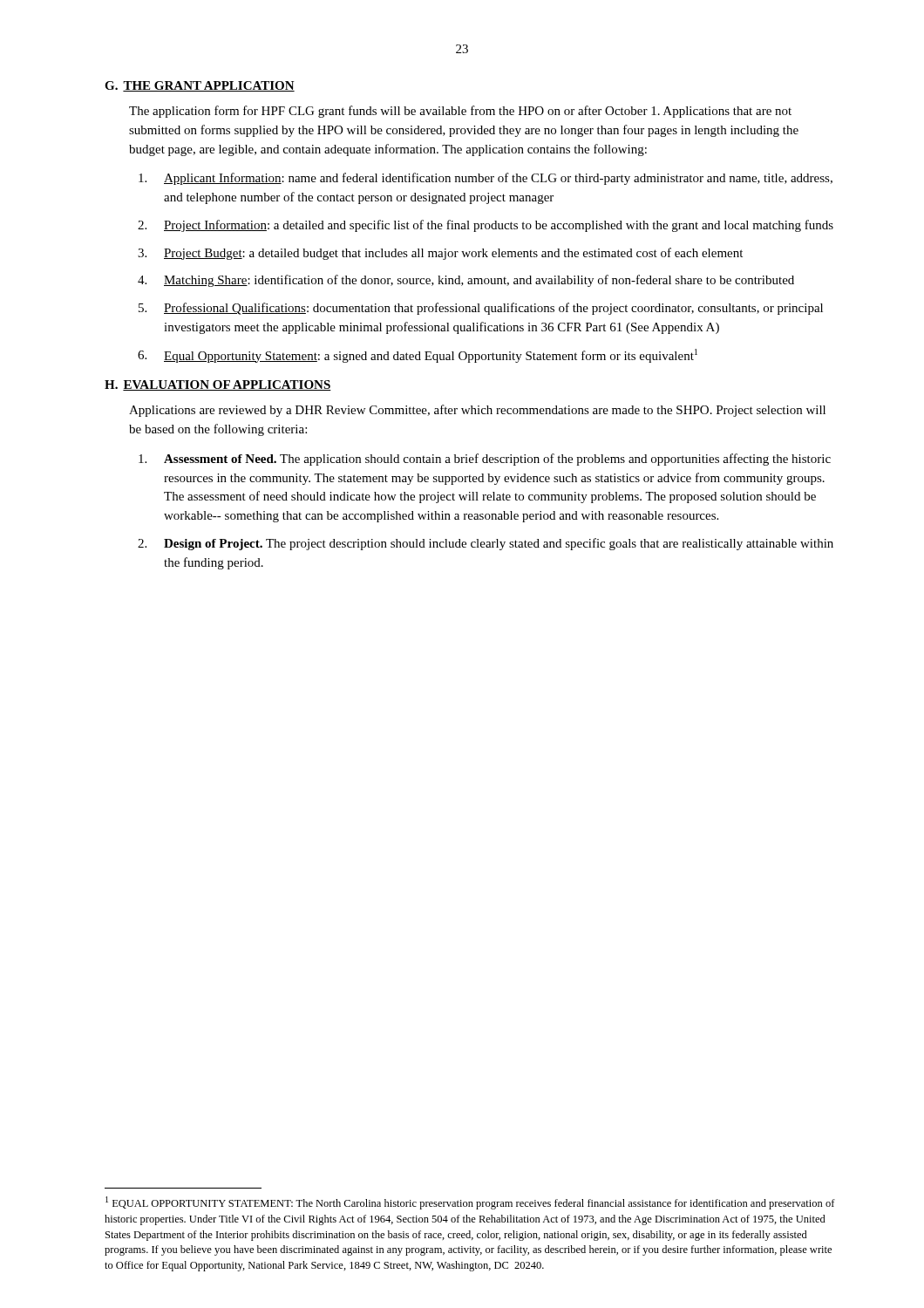
Task: Find the region starting "6. Equal Opportunity Statement: a"
Action: pos(483,356)
